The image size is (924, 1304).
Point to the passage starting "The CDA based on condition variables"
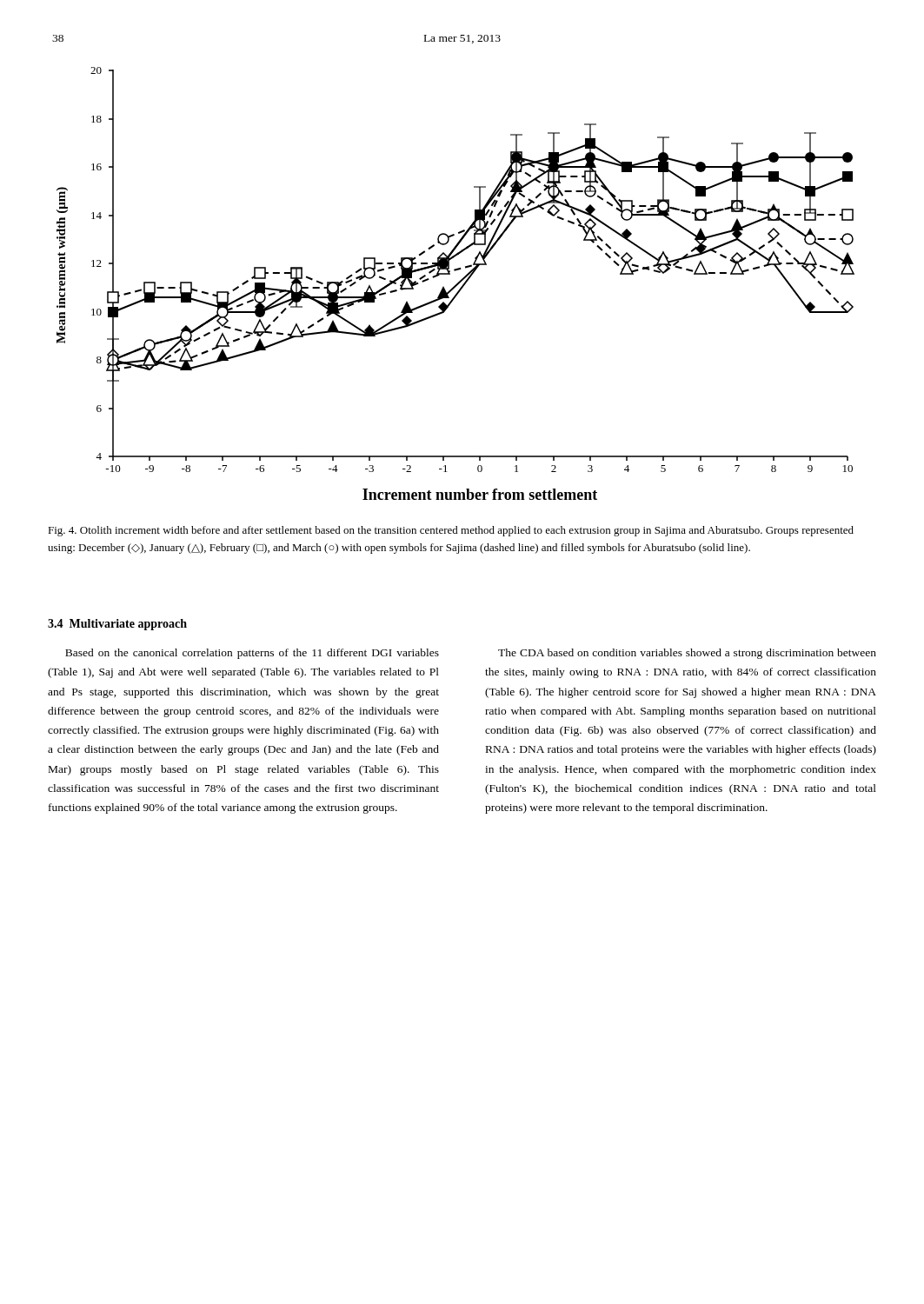[681, 730]
